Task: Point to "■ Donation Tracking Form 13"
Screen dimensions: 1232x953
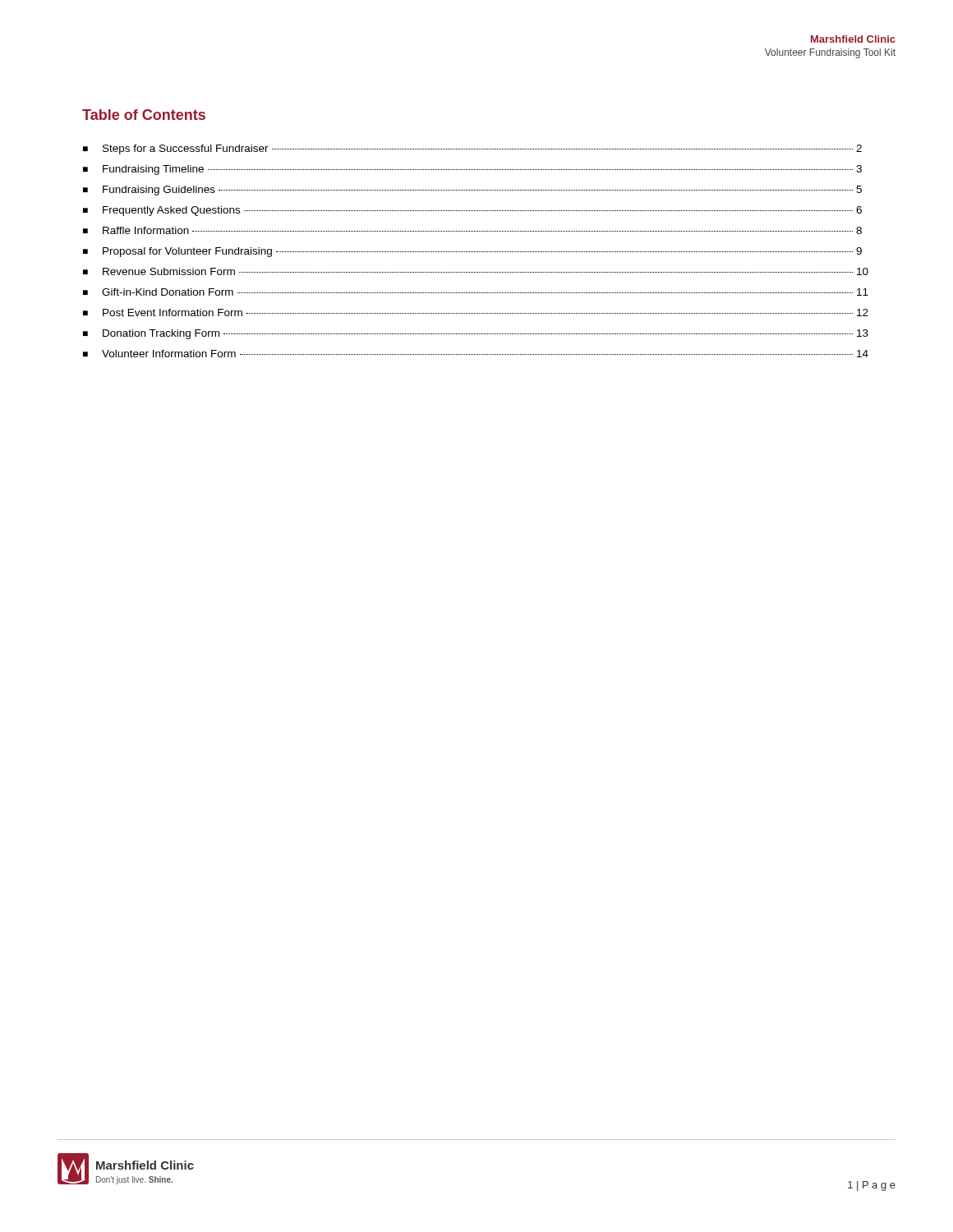Action: click(x=476, y=333)
